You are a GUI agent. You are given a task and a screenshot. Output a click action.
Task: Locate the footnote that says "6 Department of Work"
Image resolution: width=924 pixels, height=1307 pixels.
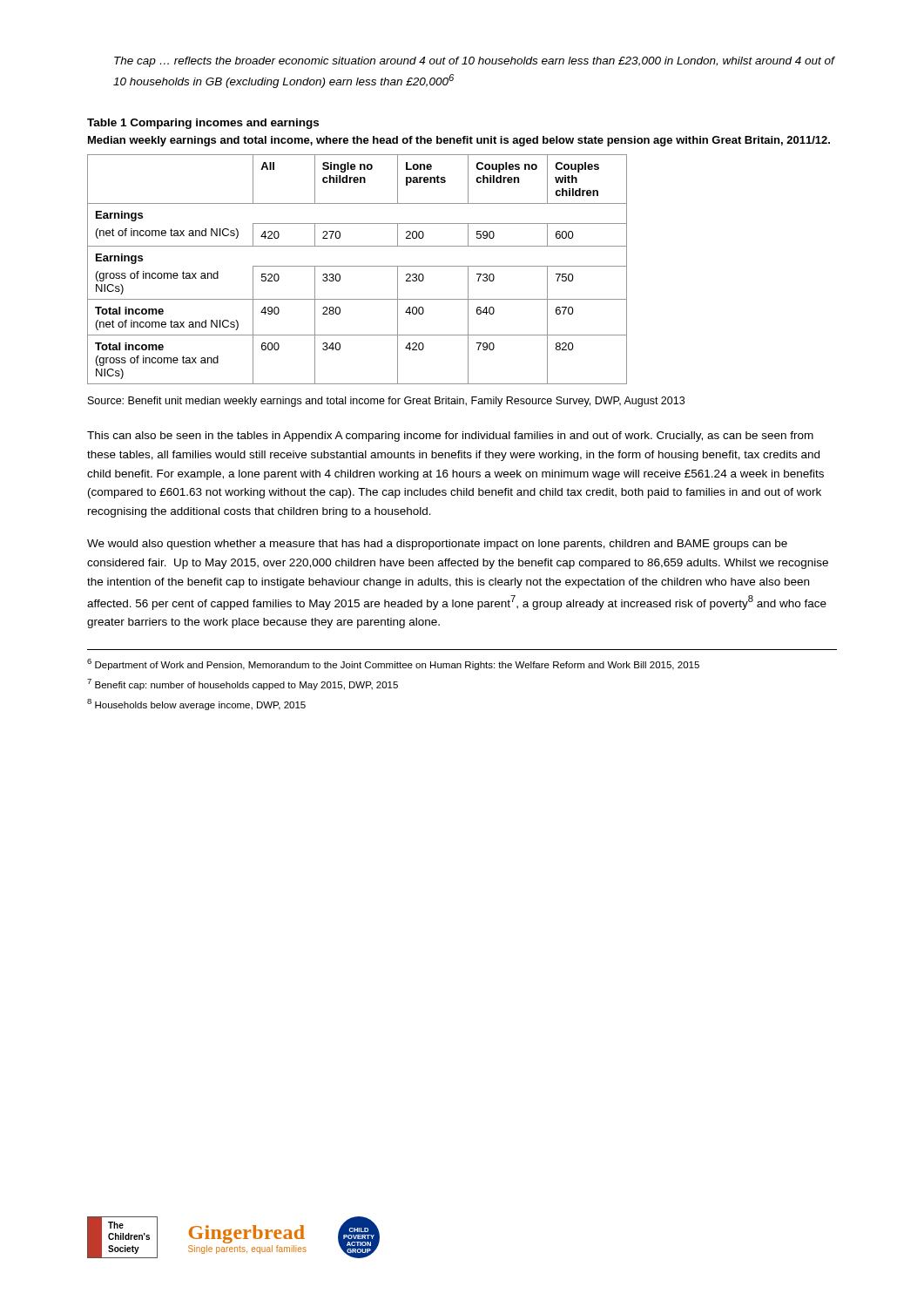pyautogui.click(x=393, y=663)
